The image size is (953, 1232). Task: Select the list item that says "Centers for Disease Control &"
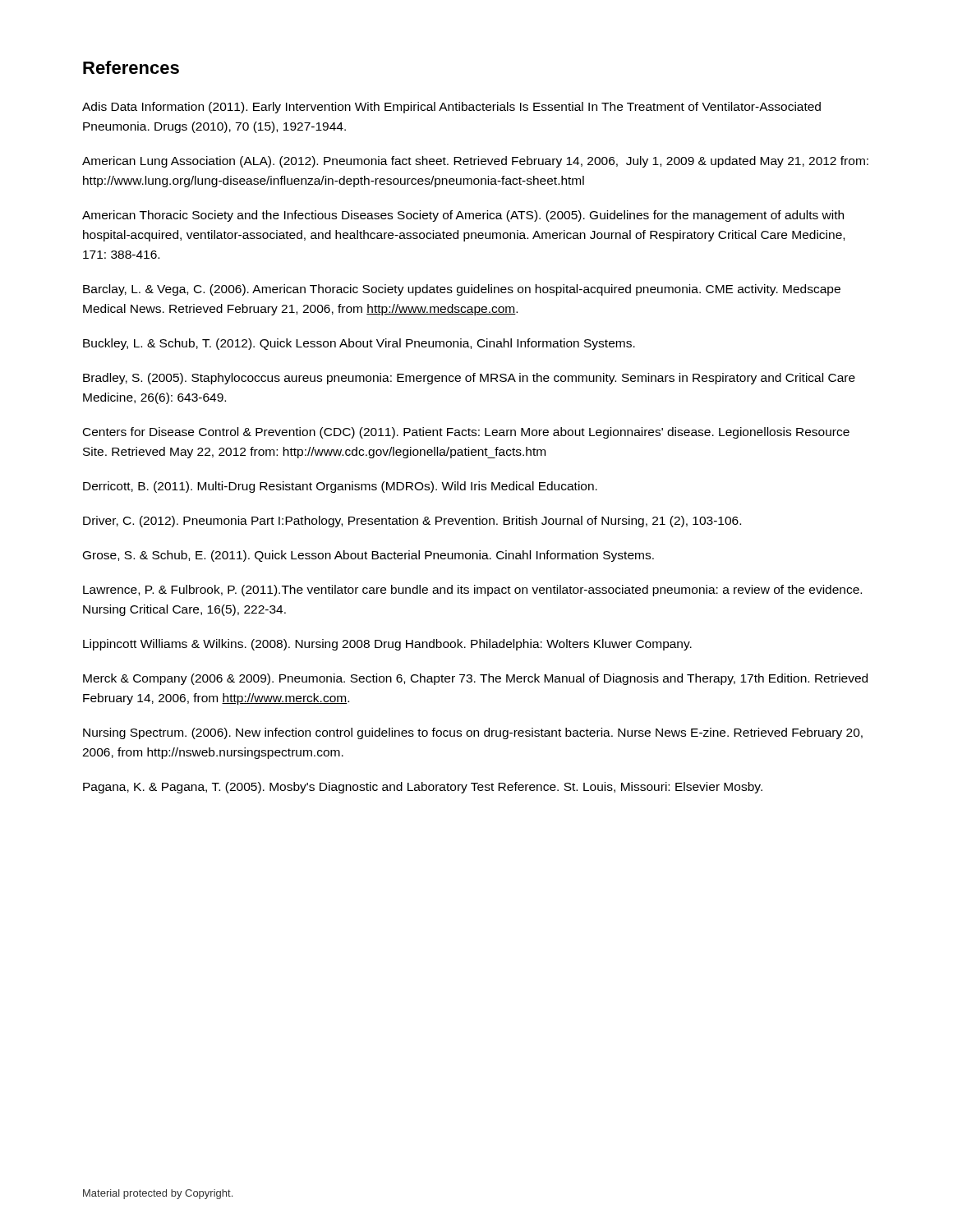(x=466, y=442)
